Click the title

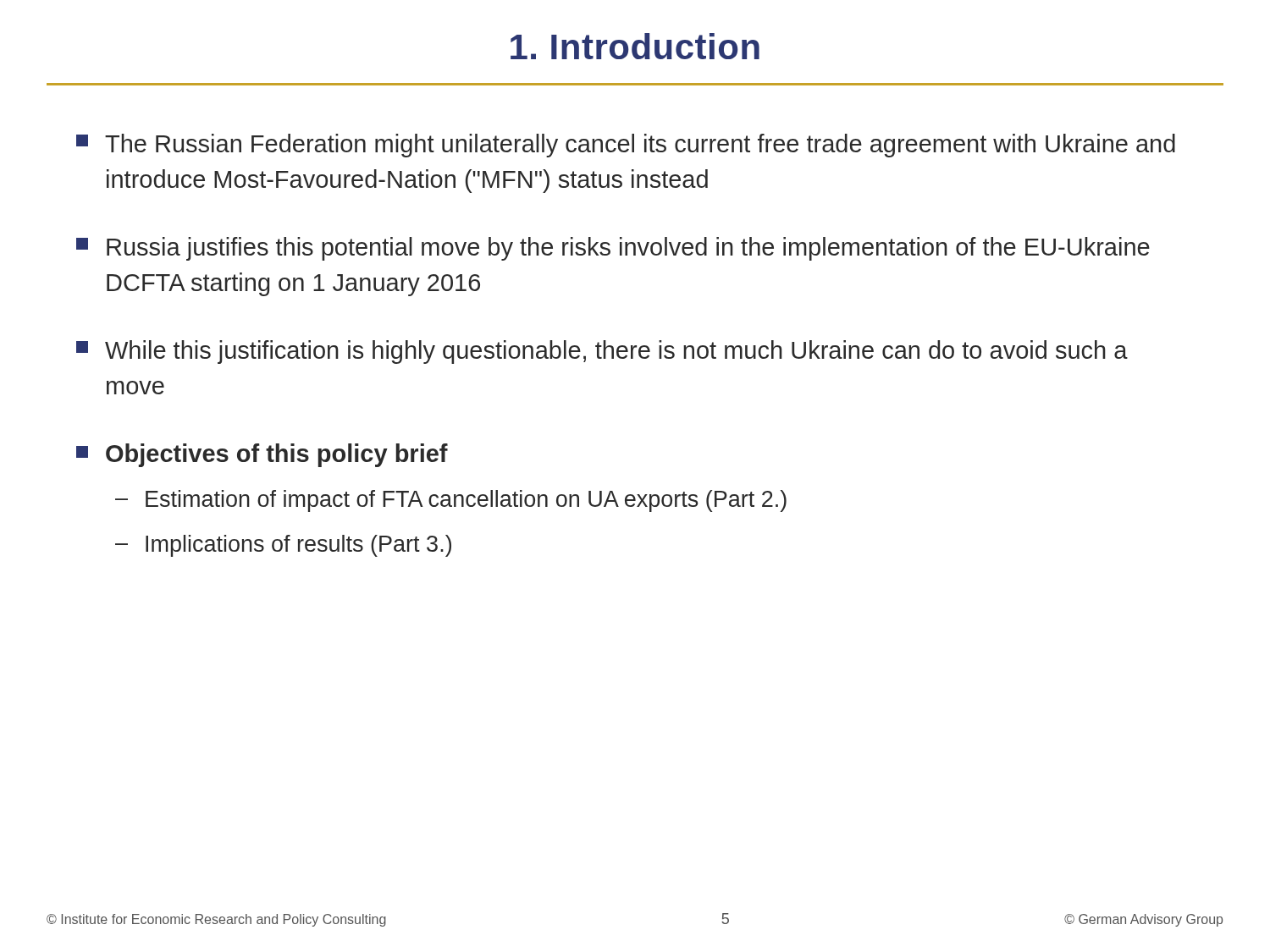click(x=635, y=47)
